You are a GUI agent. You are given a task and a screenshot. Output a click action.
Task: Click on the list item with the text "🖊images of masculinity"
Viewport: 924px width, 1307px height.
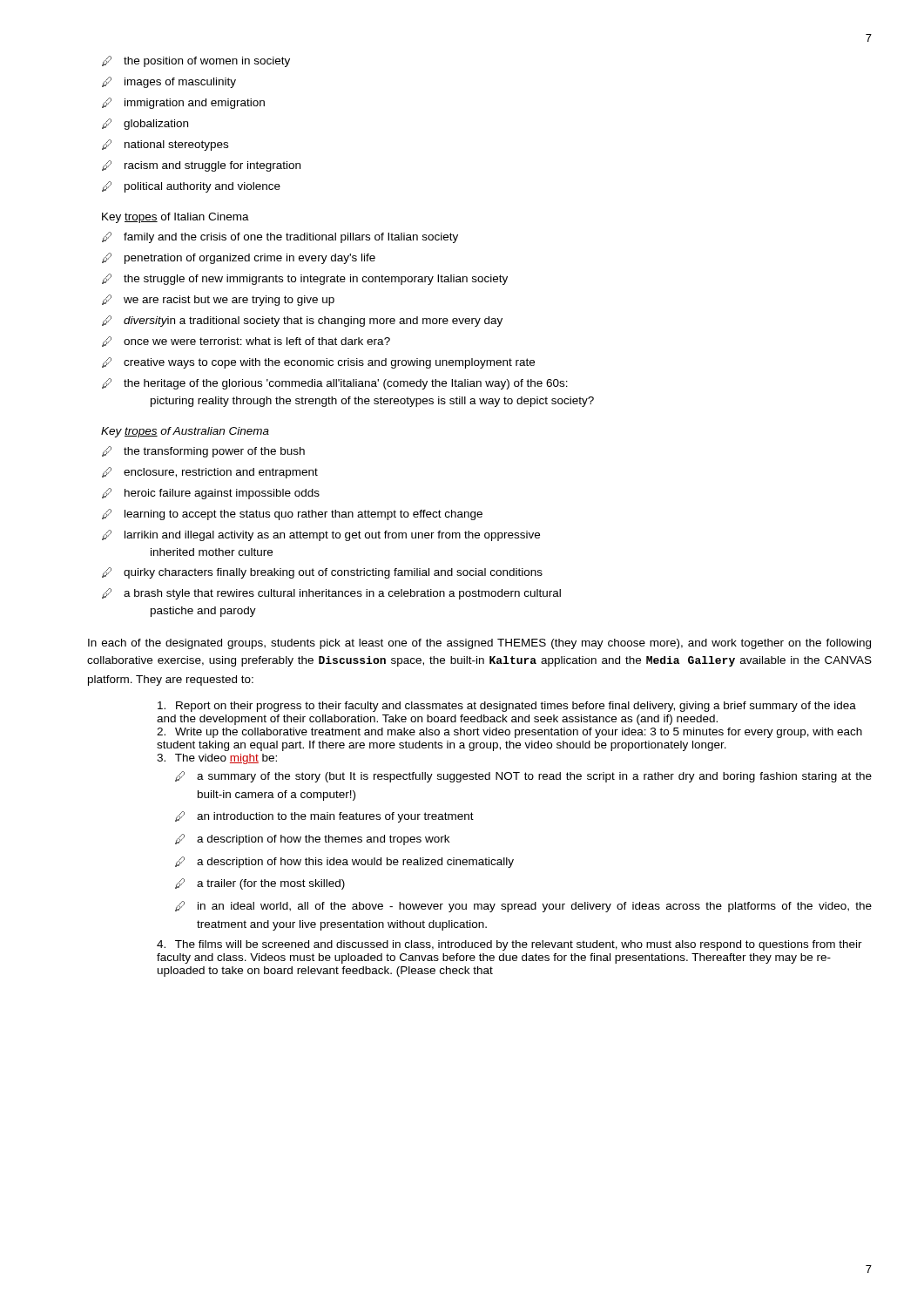pos(169,82)
